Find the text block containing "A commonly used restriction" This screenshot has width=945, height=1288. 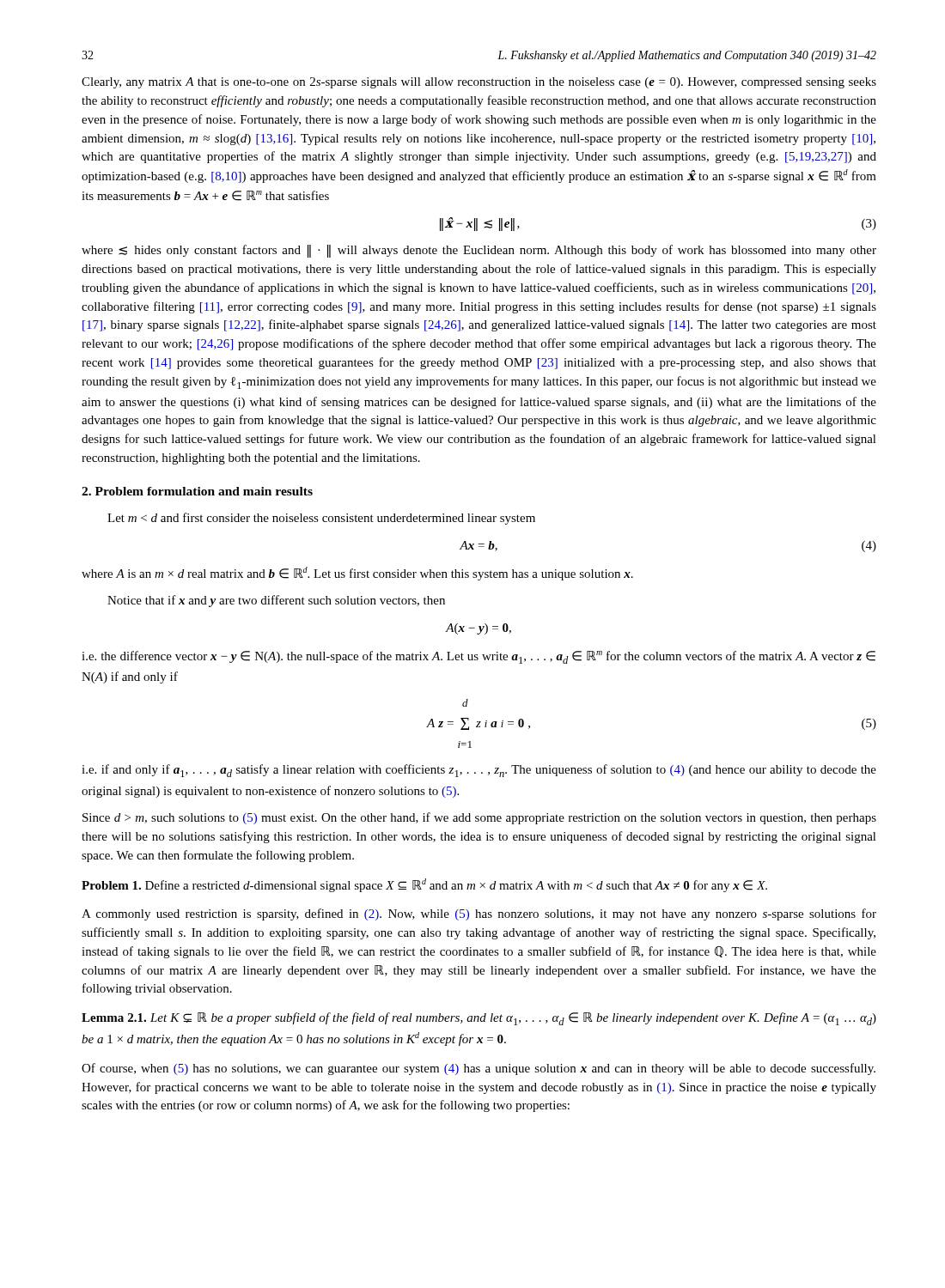click(479, 952)
